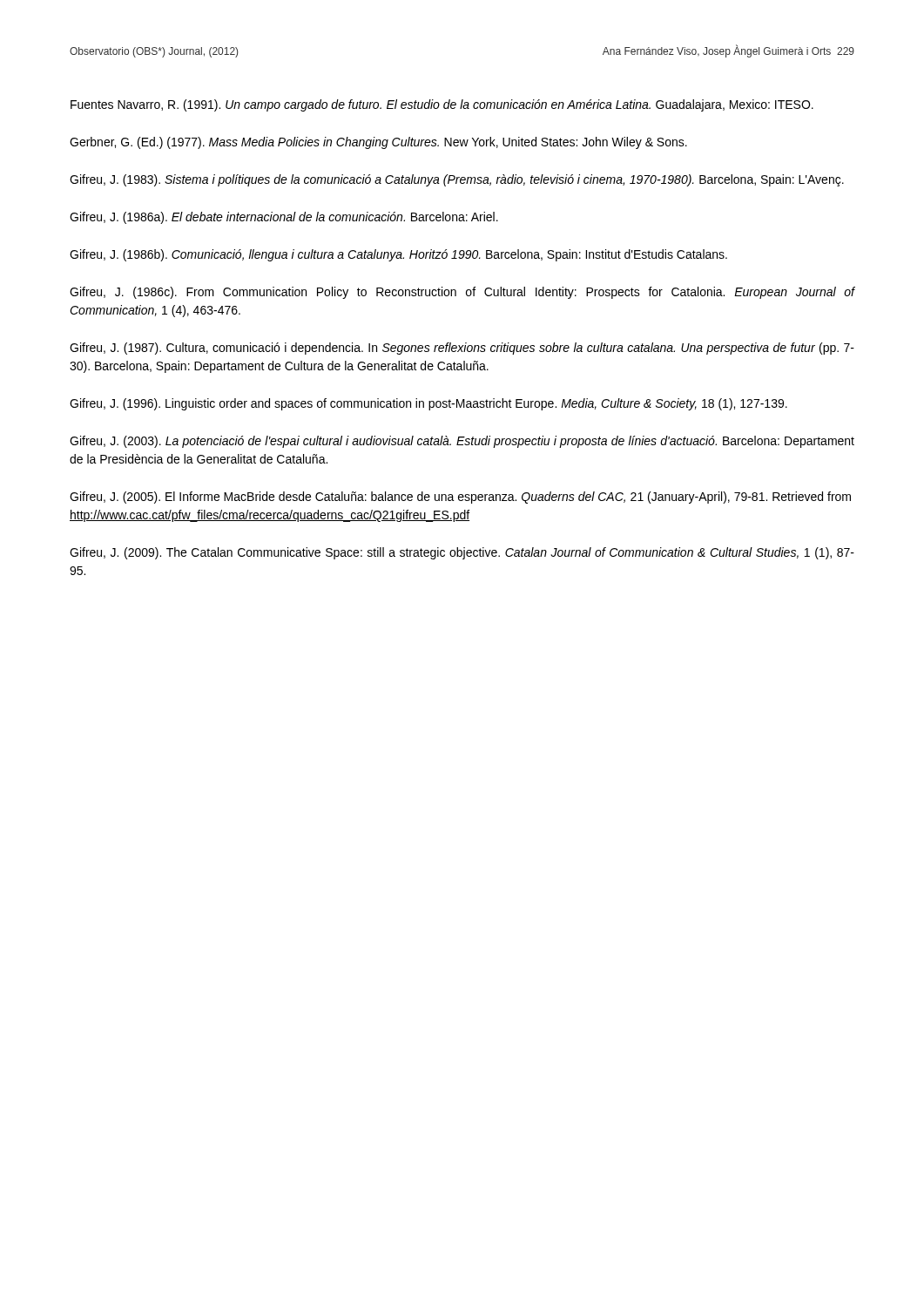The height and width of the screenshot is (1307, 924).
Task: Select the text starting "Gifreu, J. (1983). Sistema i"
Action: 457,180
